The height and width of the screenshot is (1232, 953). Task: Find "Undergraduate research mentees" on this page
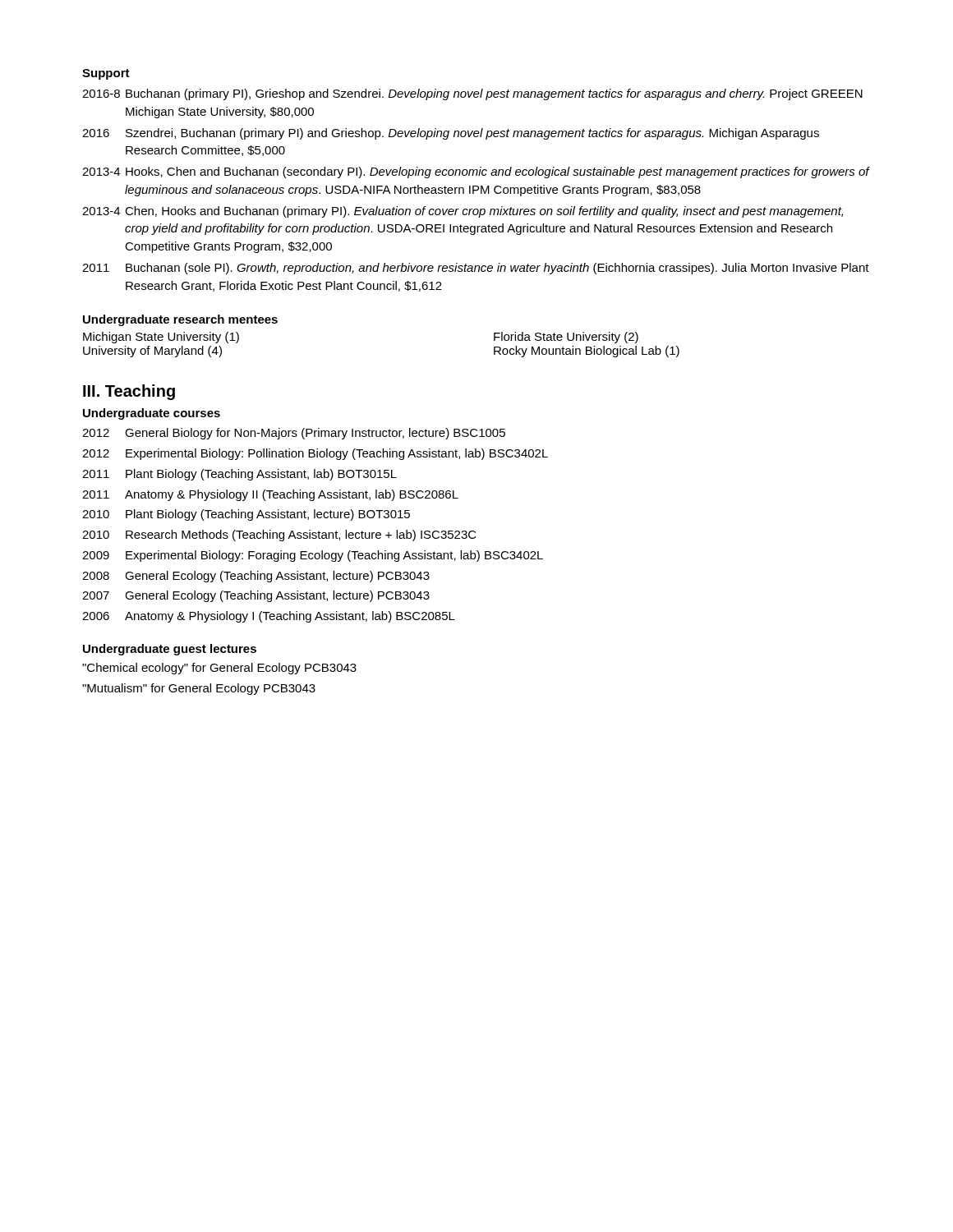pos(180,319)
